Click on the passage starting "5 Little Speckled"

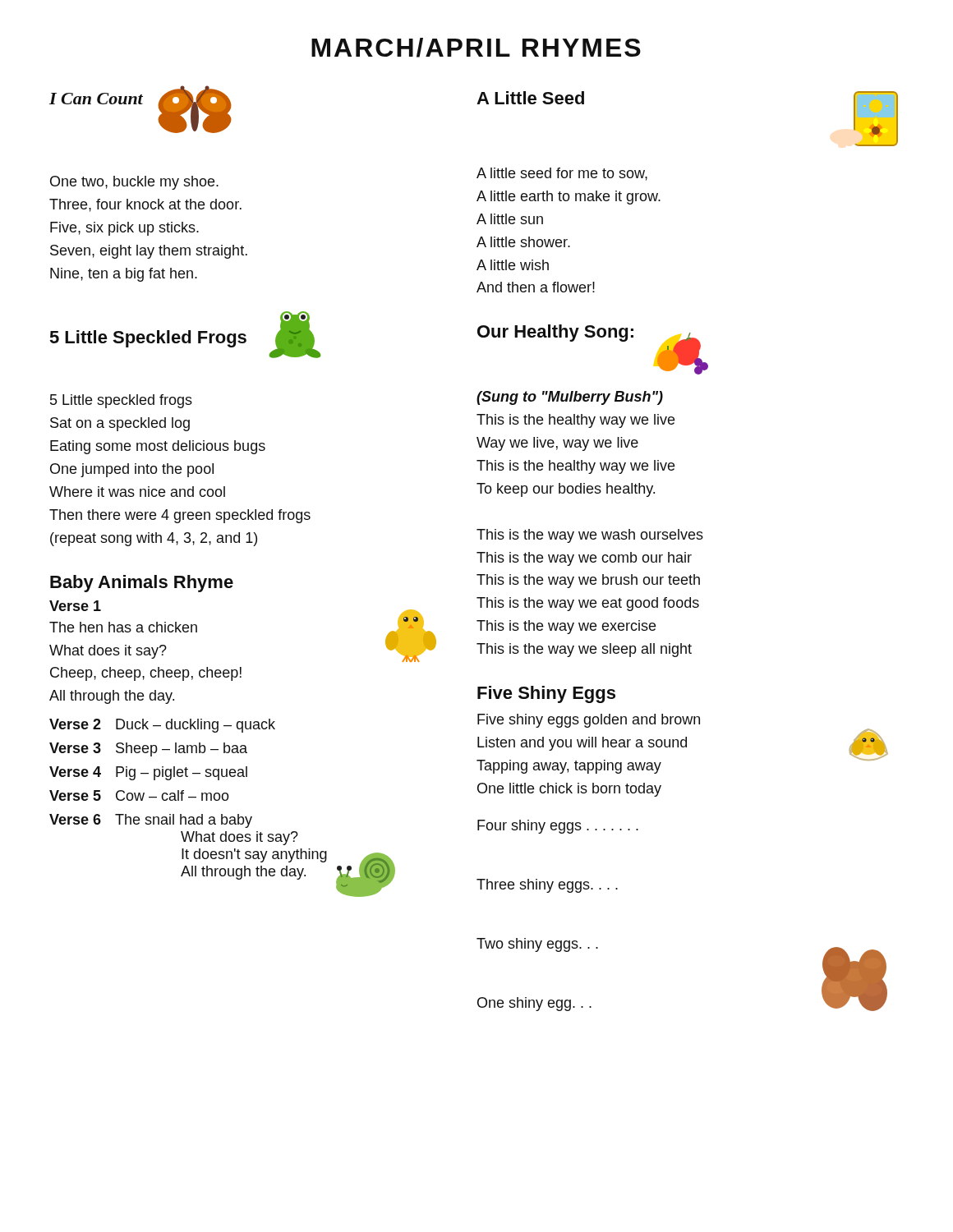pyautogui.click(x=246, y=338)
